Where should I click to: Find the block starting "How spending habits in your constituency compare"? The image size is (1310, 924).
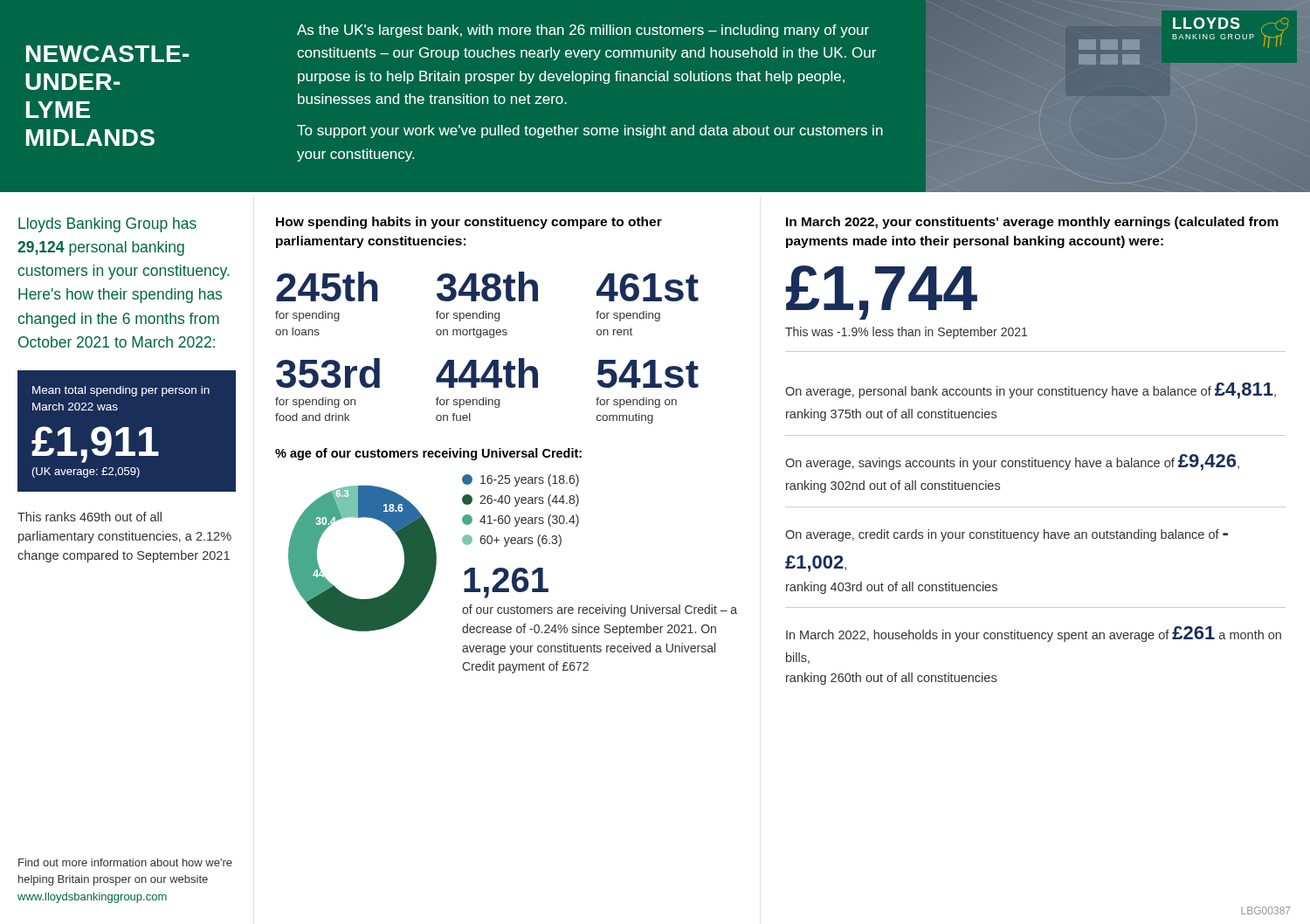[x=507, y=231]
